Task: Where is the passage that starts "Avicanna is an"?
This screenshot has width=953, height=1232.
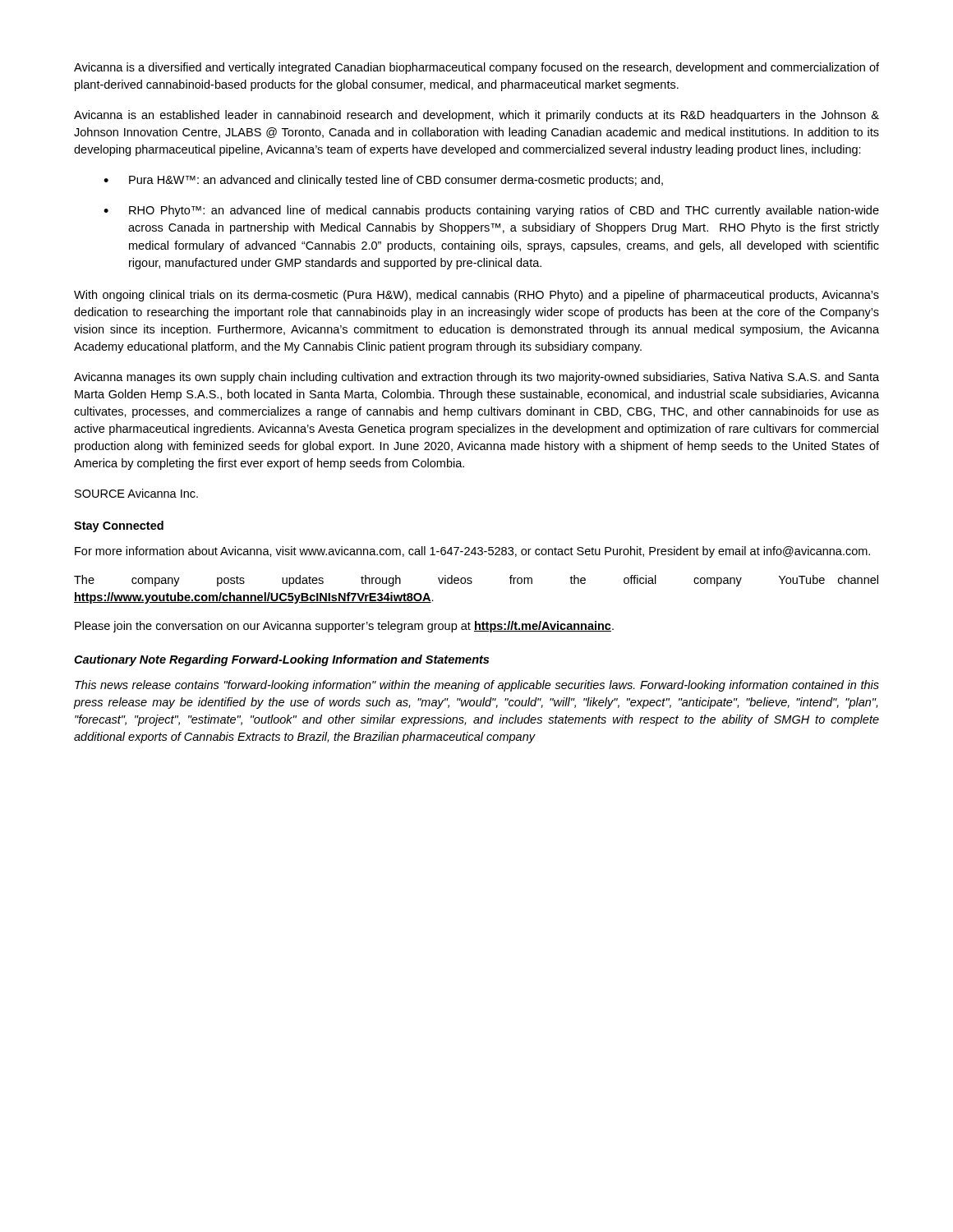Action: pyautogui.click(x=476, y=132)
